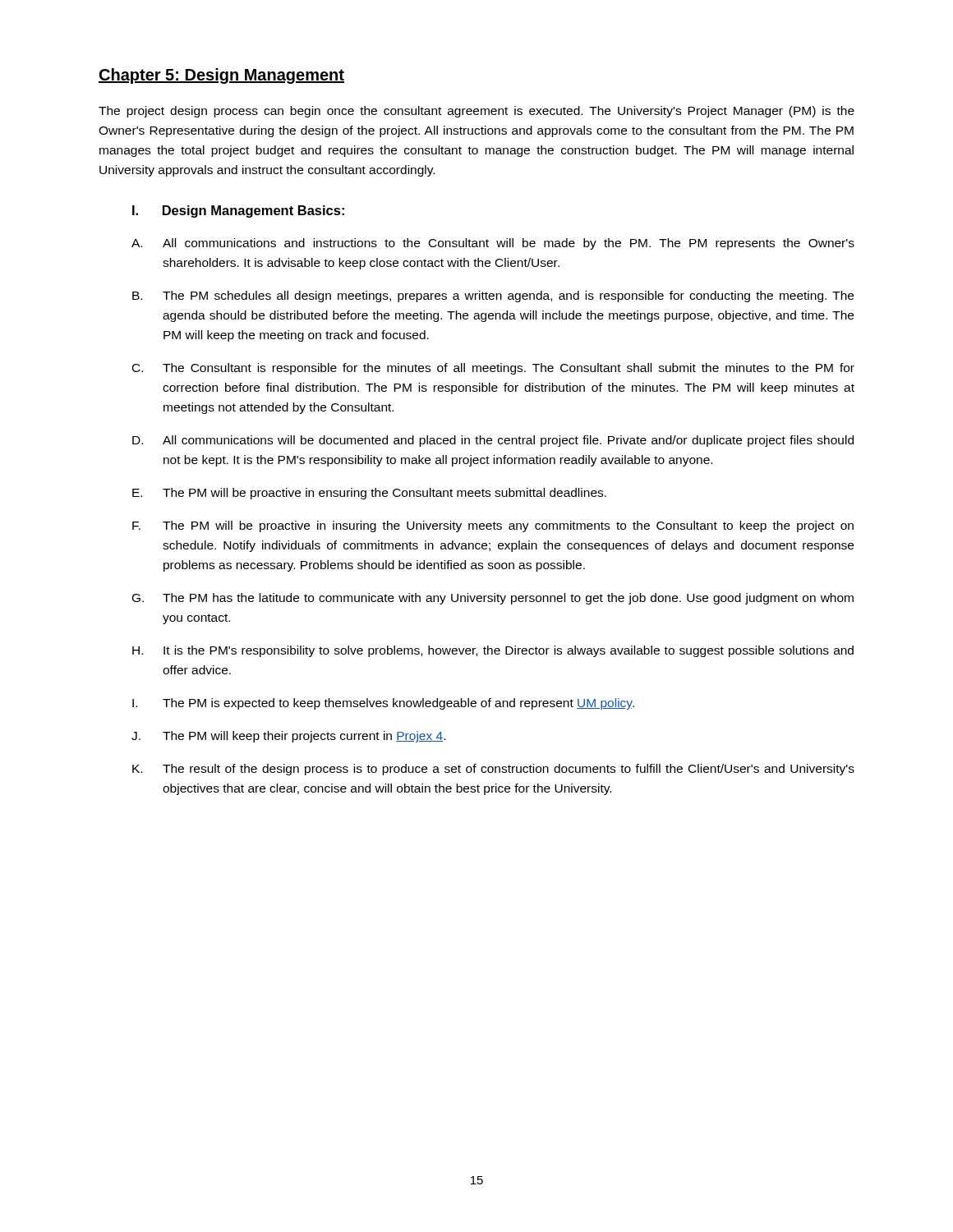Find the text block starting "G. The PM has"
Image resolution: width=953 pixels, height=1232 pixels.
point(493,608)
